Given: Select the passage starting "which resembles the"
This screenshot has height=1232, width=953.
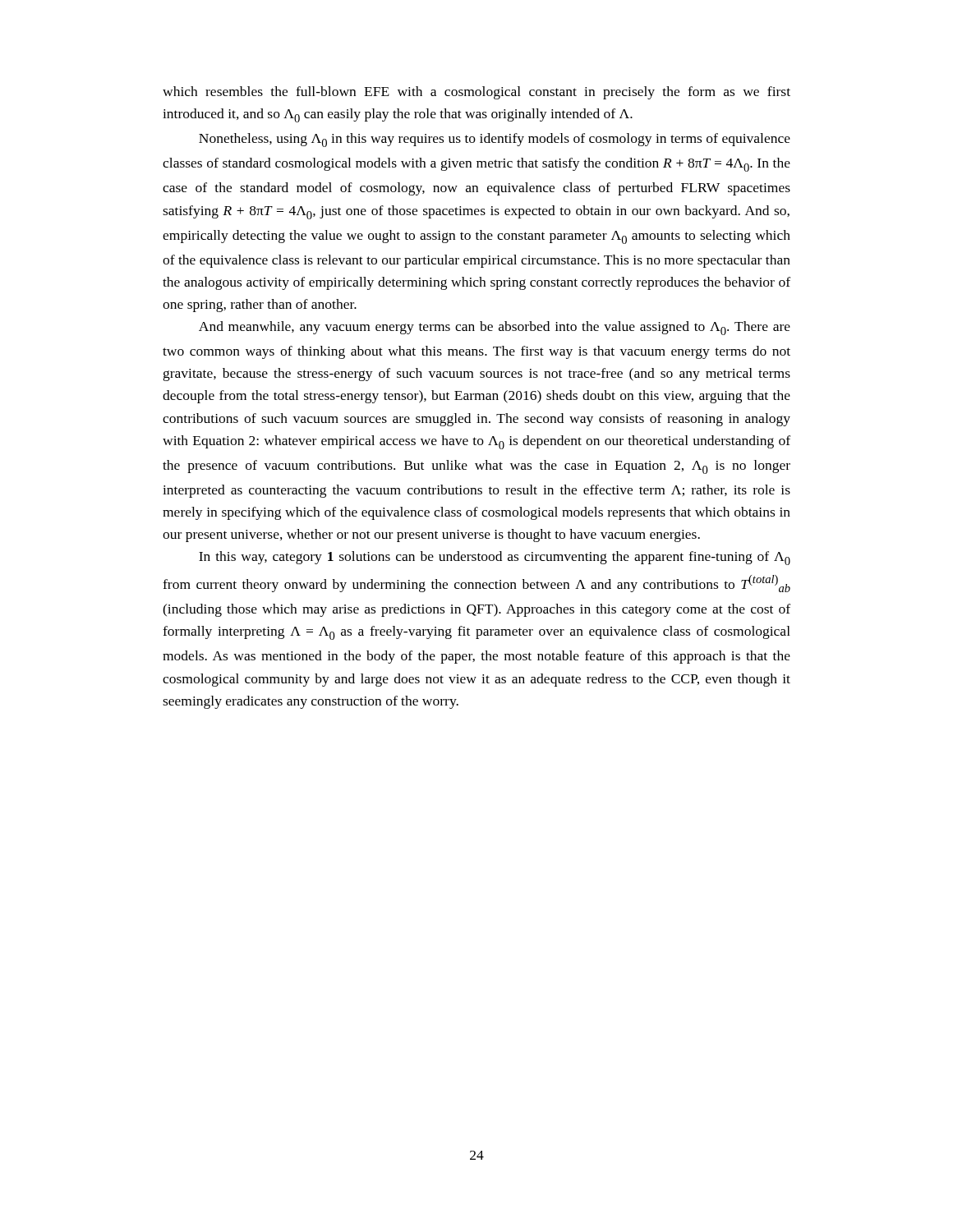Looking at the screenshot, I should (x=476, y=396).
